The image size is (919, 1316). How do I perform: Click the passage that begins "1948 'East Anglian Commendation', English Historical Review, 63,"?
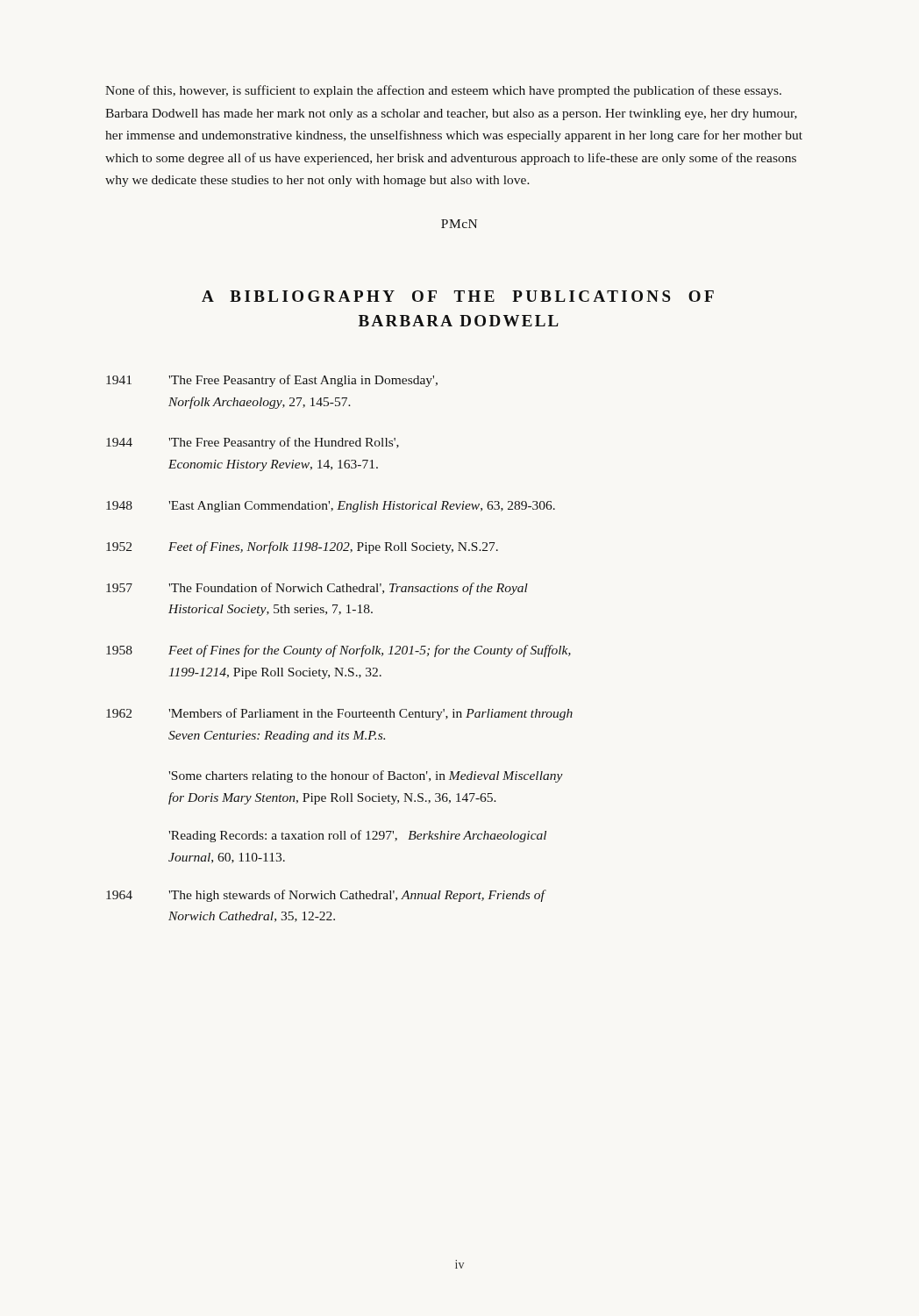pyautogui.click(x=460, y=506)
